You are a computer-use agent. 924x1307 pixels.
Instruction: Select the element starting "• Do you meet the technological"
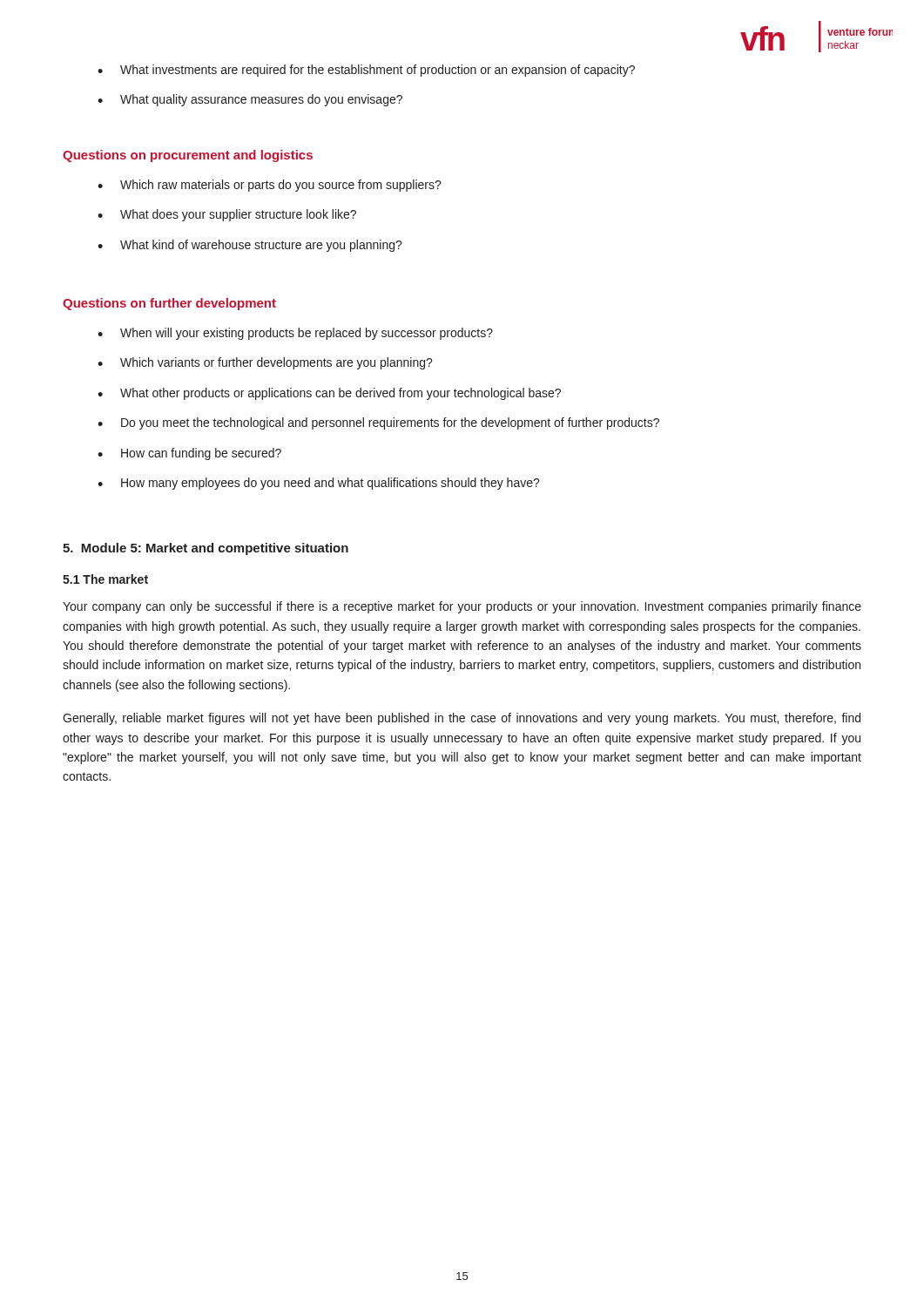point(379,425)
